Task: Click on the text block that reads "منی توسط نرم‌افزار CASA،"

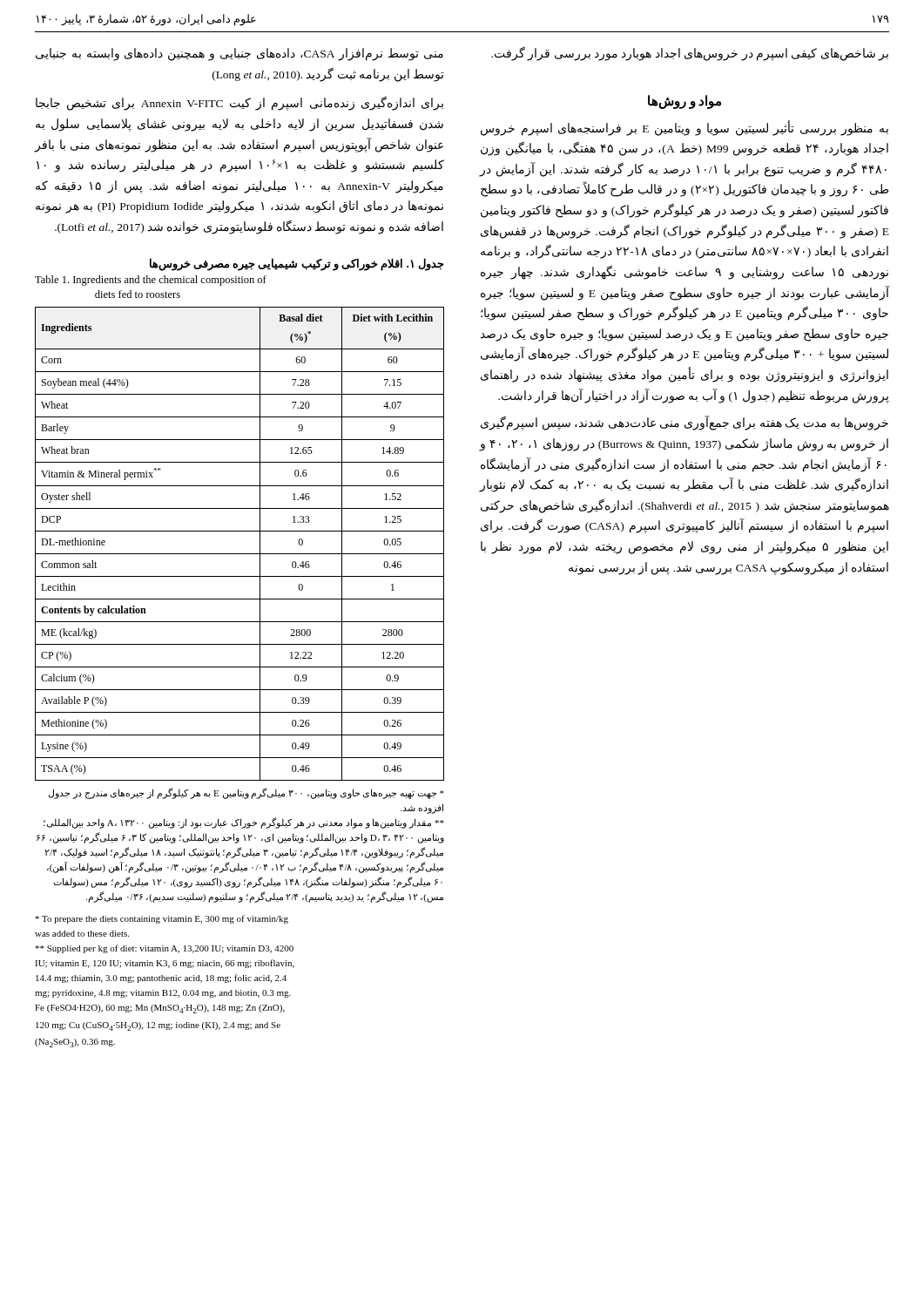Action: pos(240,64)
